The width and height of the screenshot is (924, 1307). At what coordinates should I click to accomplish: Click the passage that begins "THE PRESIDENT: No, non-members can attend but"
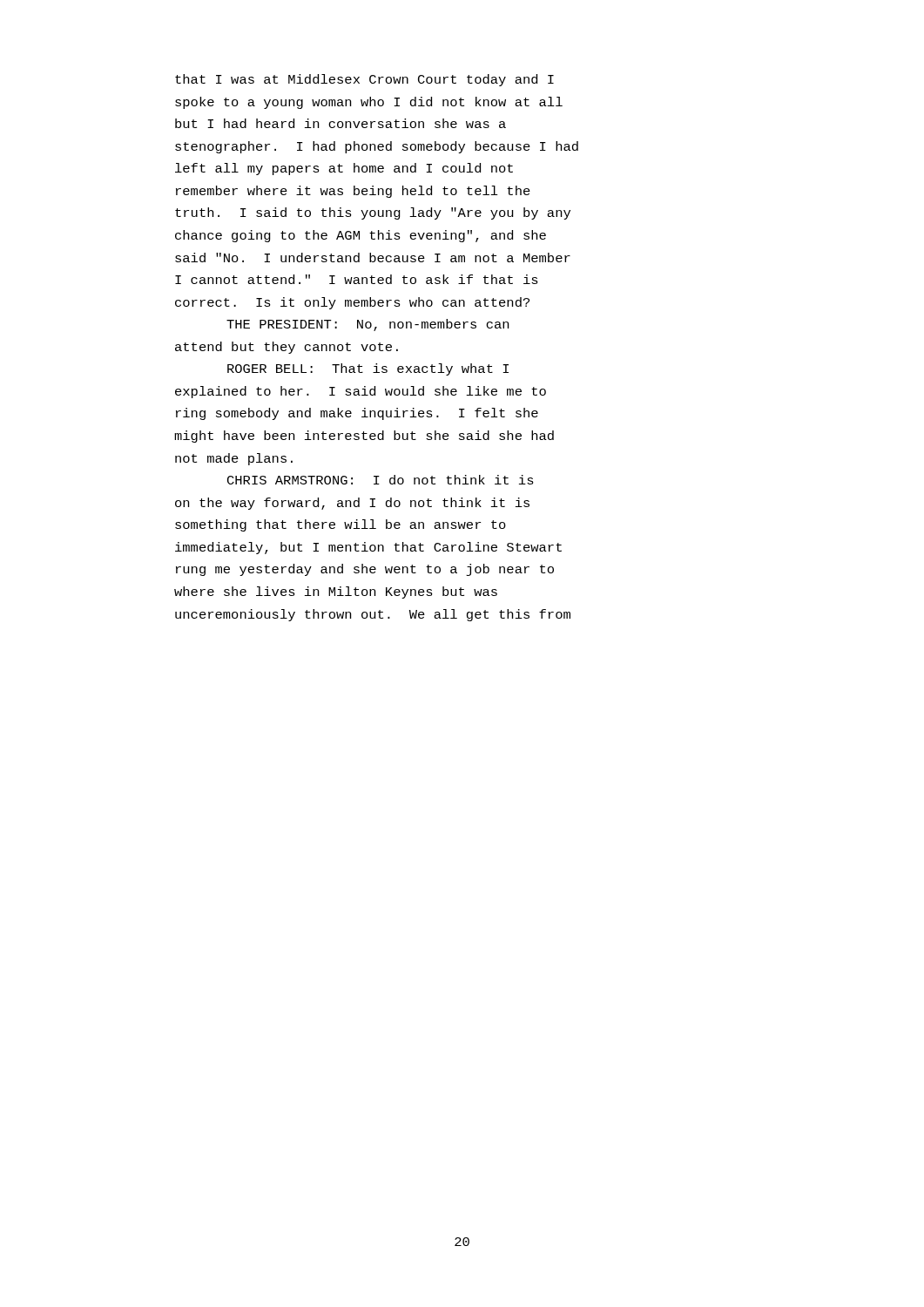point(506,337)
